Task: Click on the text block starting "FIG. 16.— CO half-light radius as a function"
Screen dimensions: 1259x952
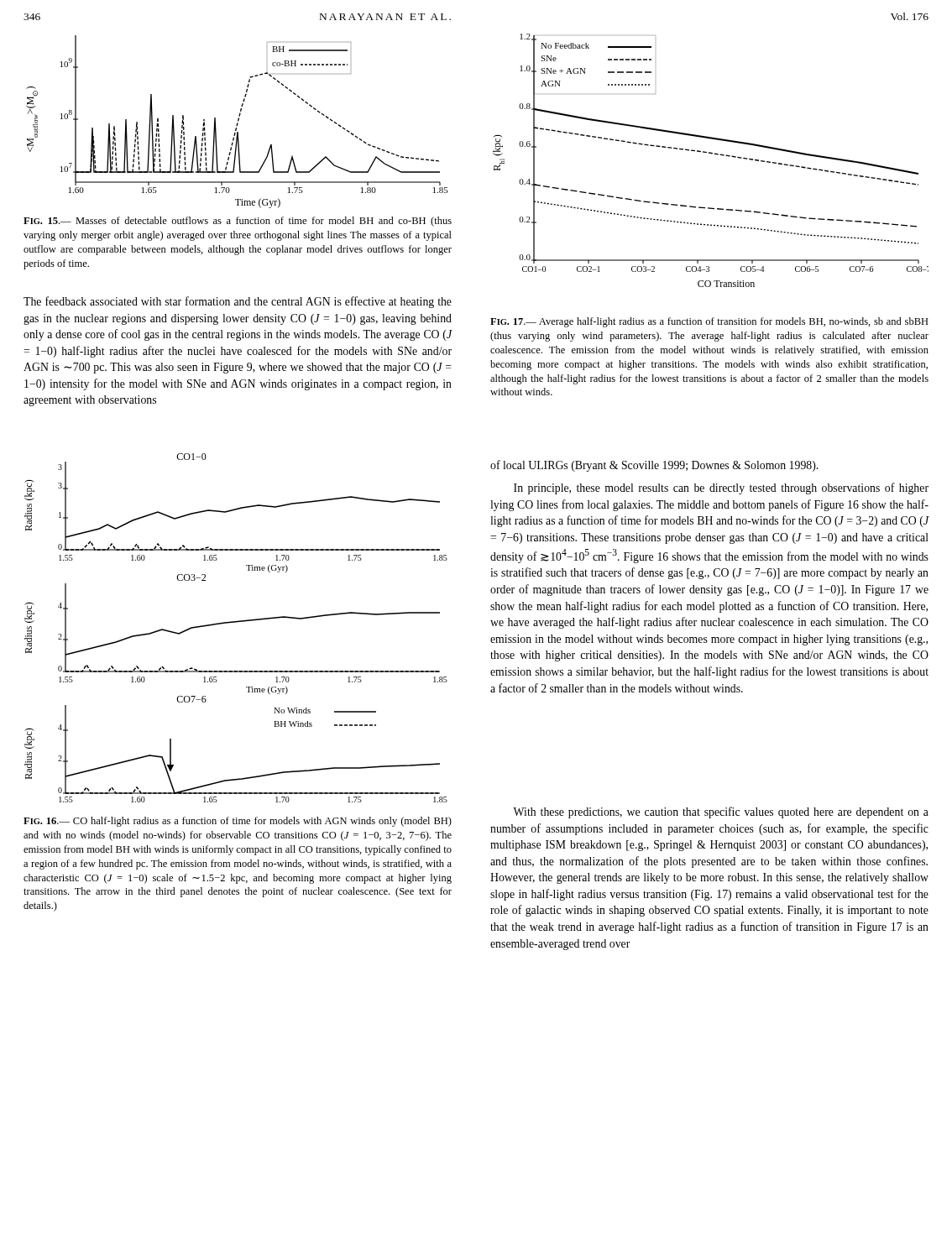Action: 238,863
